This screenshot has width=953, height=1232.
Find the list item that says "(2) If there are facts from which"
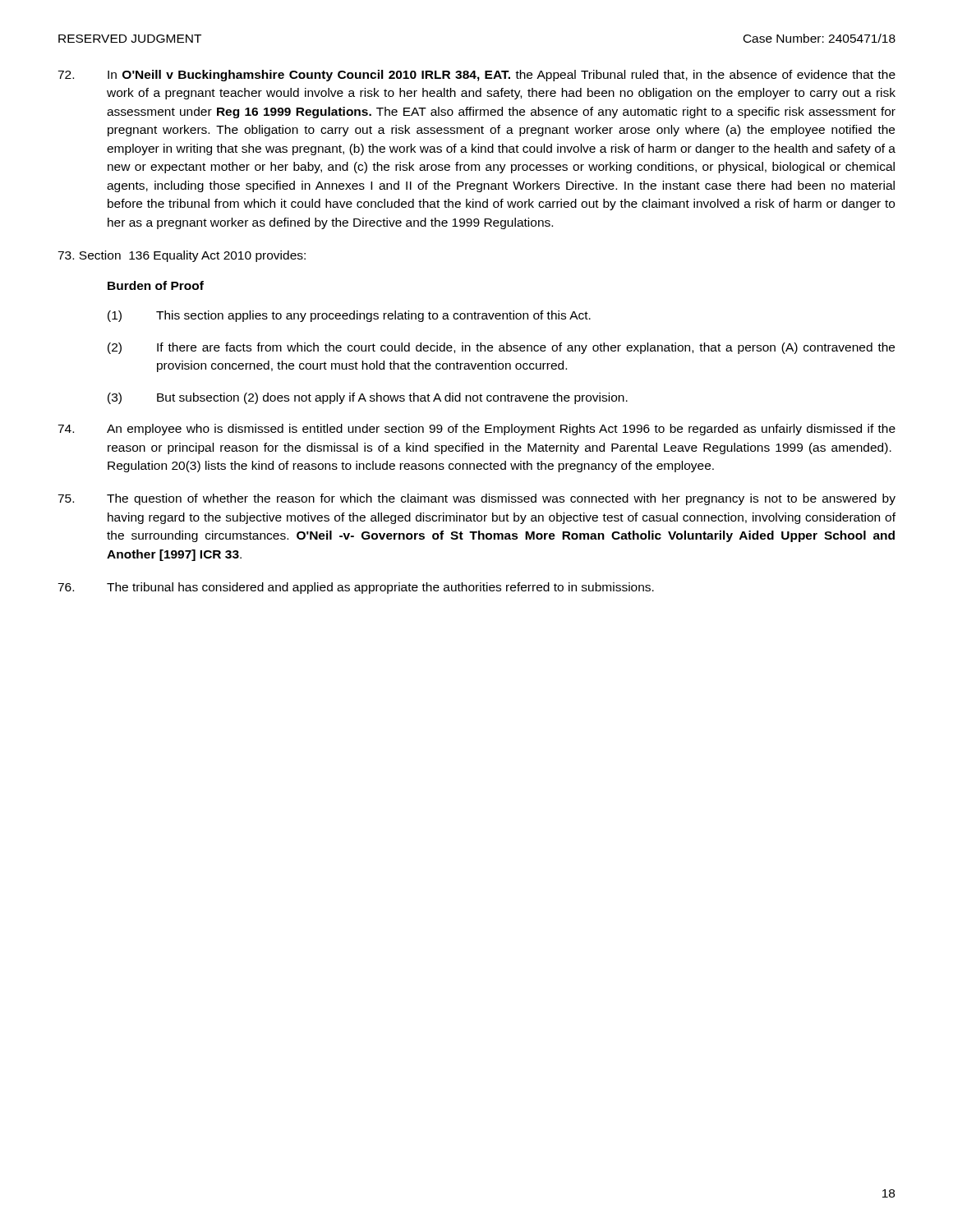click(501, 357)
